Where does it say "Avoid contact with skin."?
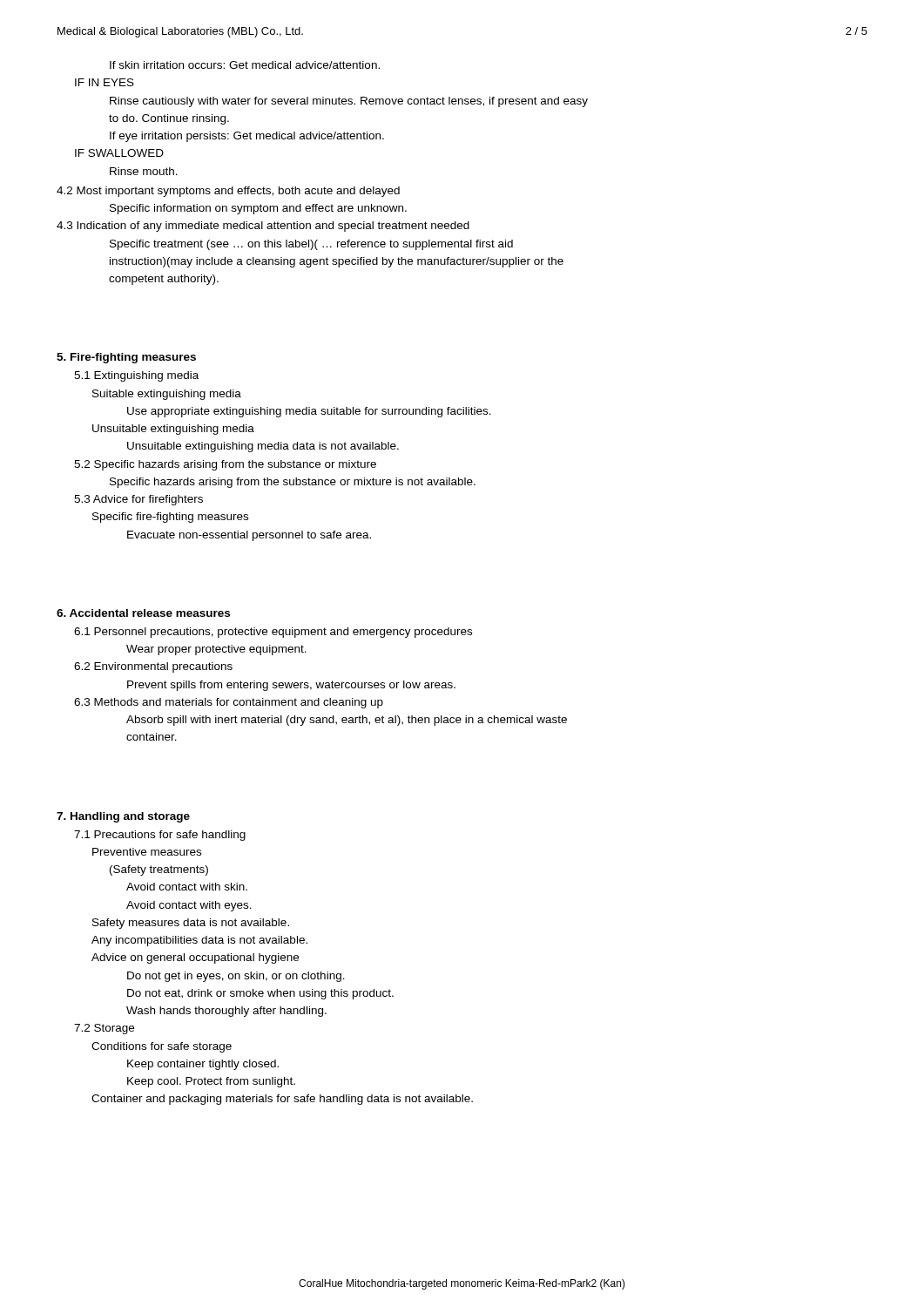The height and width of the screenshot is (1307, 924). 187,887
